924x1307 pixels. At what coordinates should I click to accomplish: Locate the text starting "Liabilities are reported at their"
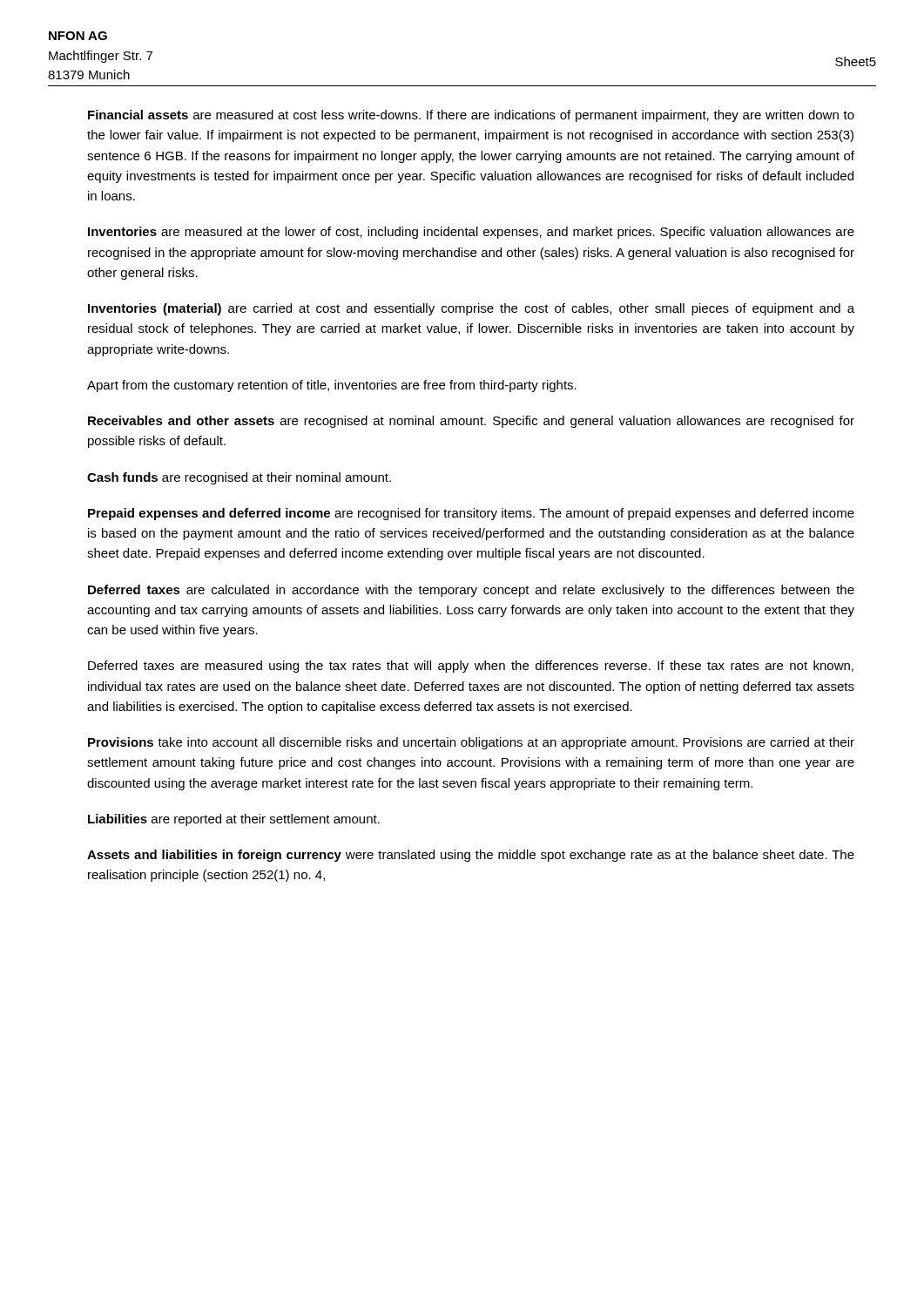(234, 818)
